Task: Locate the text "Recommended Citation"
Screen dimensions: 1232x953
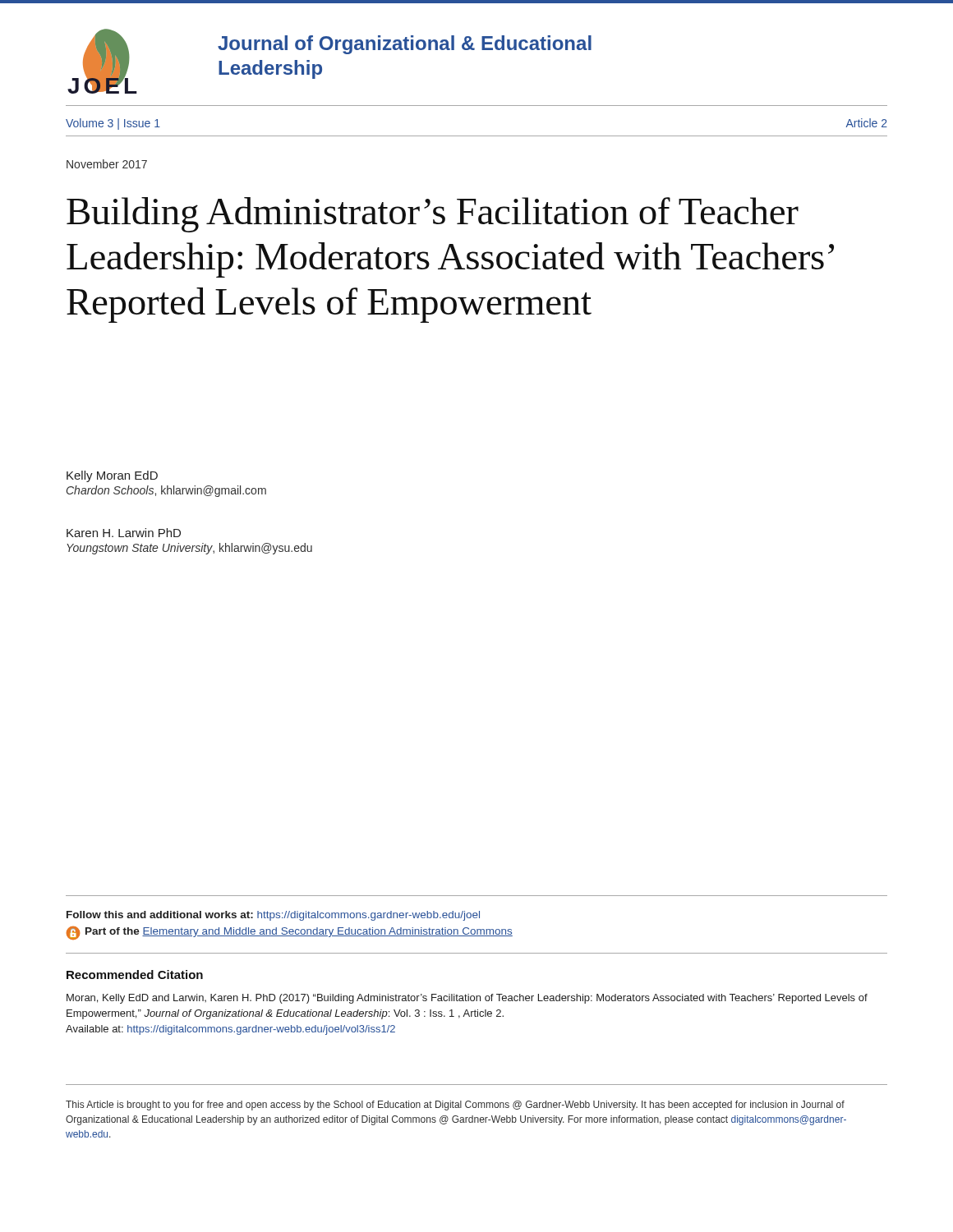Action: pyautogui.click(x=135, y=975)
